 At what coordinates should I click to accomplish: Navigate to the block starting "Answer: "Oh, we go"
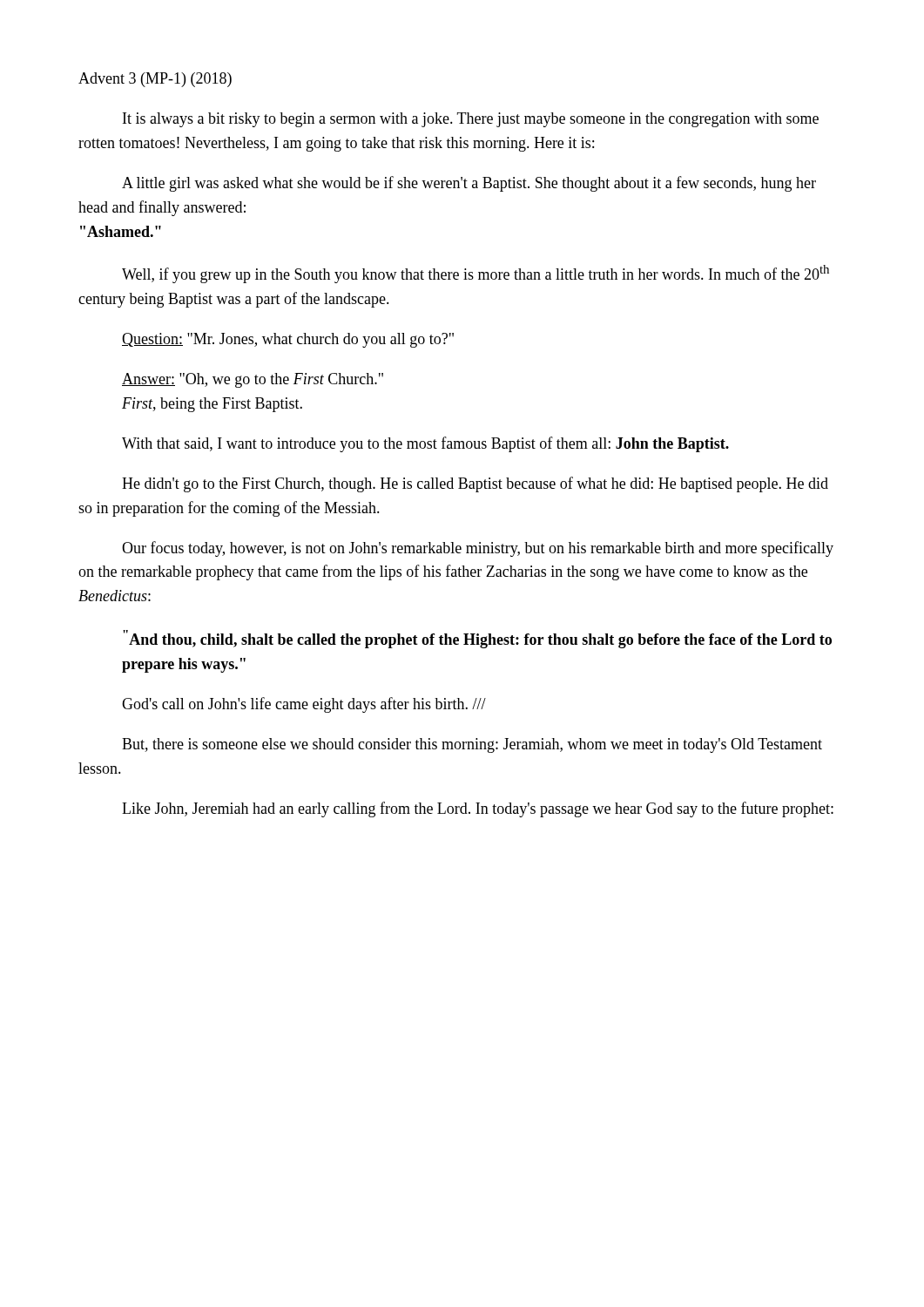click(x=253, y=380)
